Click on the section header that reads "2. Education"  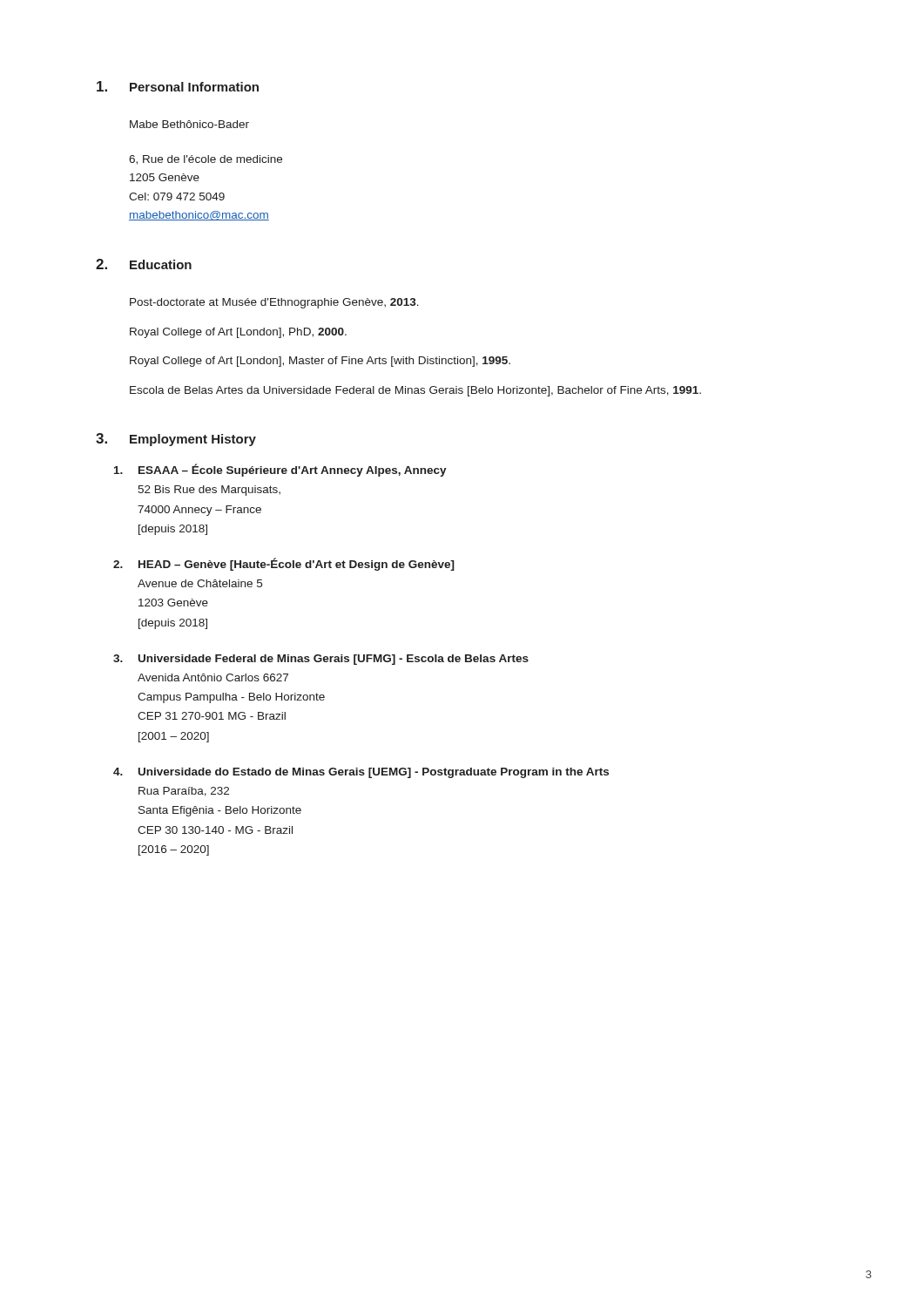pos(144,265)
